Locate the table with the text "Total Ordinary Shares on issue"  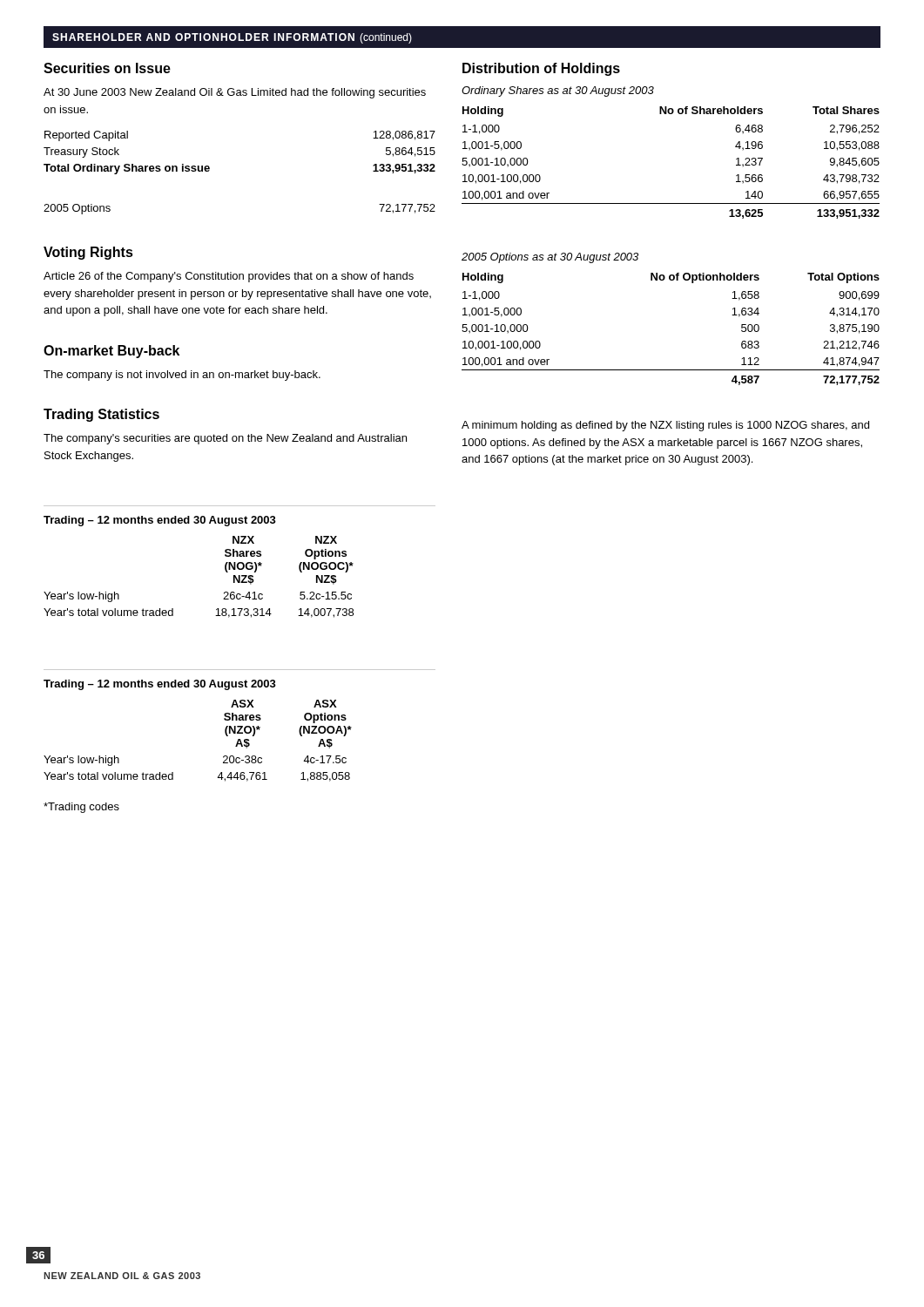pos(240,171)
